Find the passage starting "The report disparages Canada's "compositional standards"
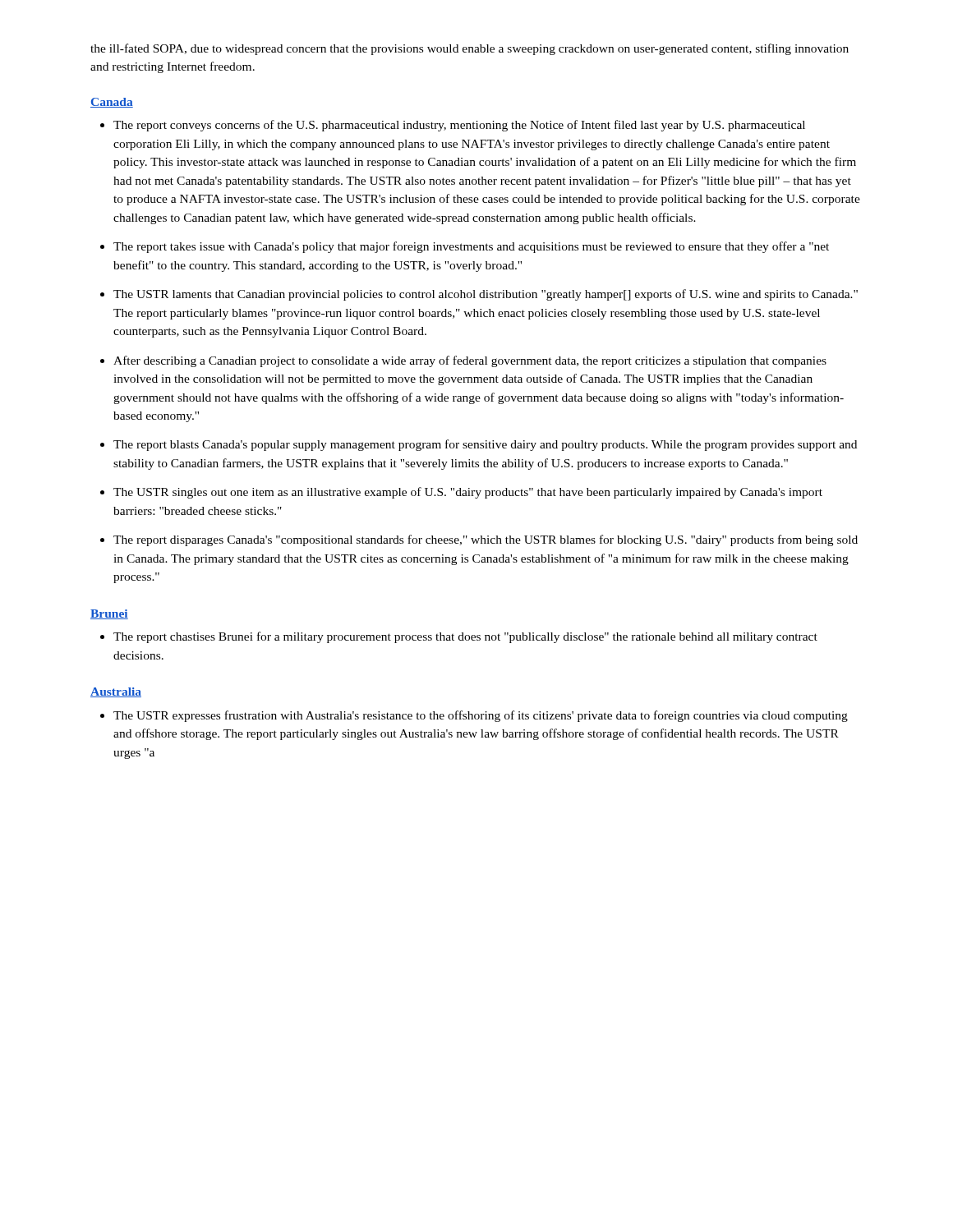This screenshot has height=1232, width=953. click(x=486, y=558)
